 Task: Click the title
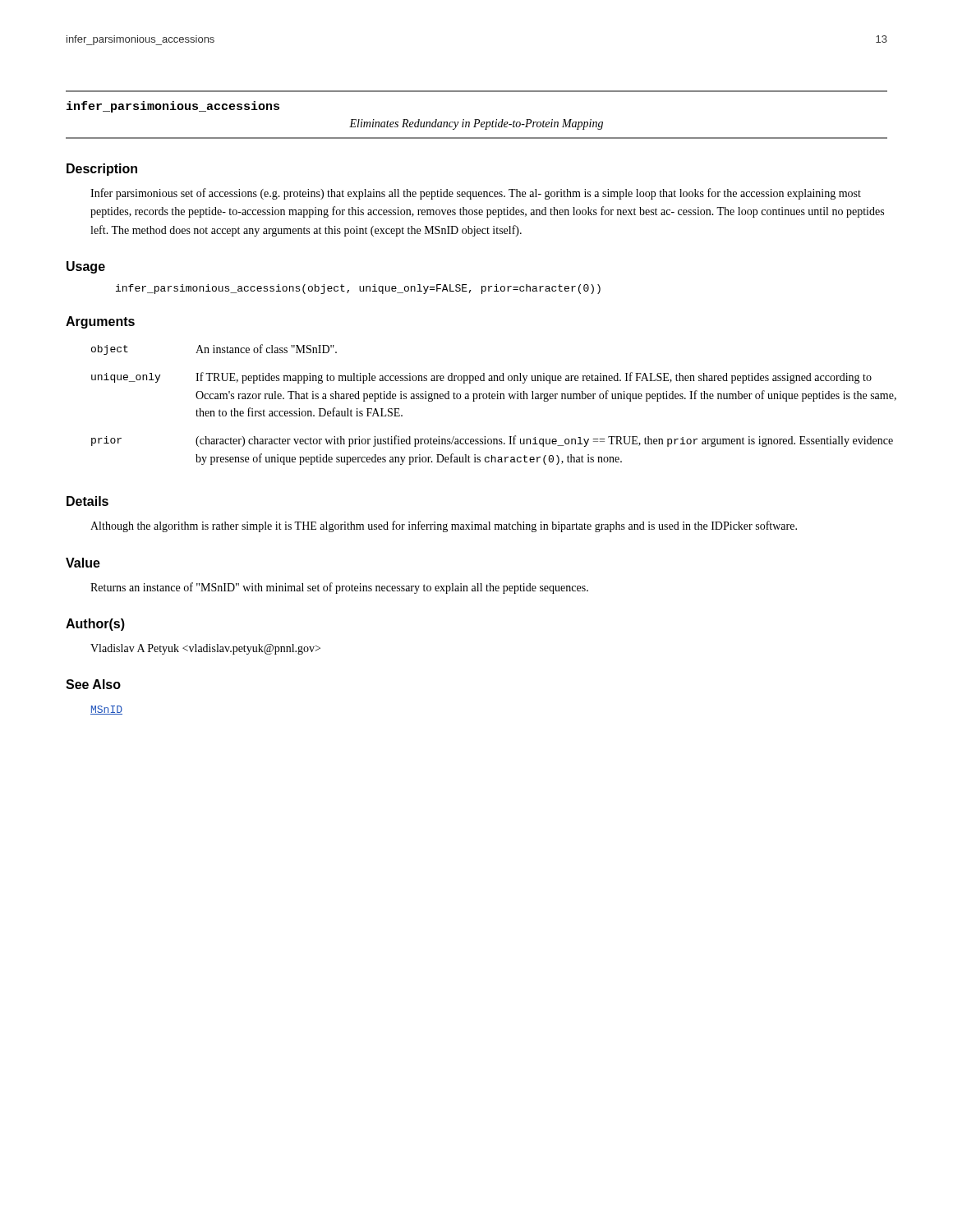click(x=476, y=115)
